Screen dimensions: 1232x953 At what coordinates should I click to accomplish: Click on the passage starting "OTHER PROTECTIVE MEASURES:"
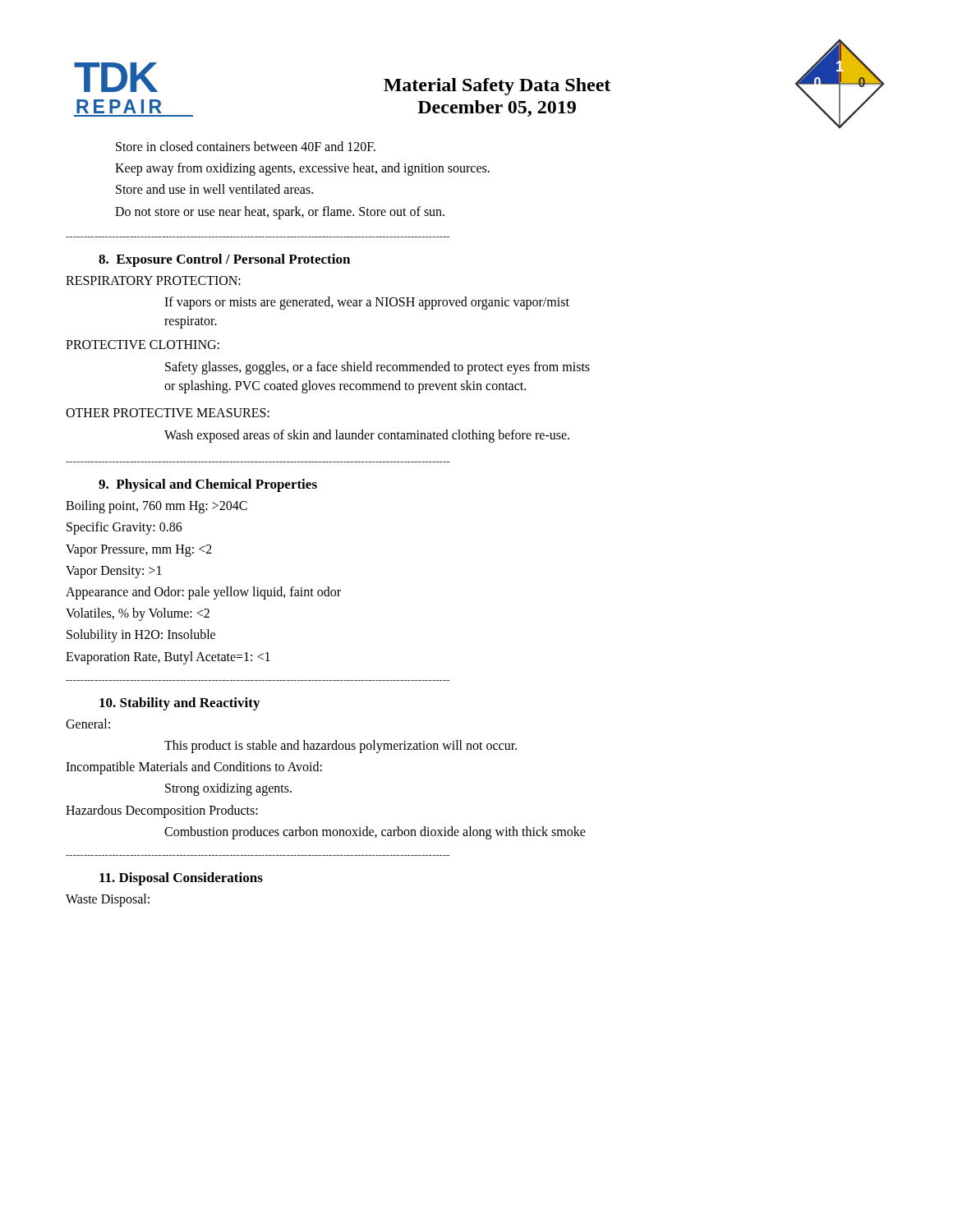(x=168, y=413)
